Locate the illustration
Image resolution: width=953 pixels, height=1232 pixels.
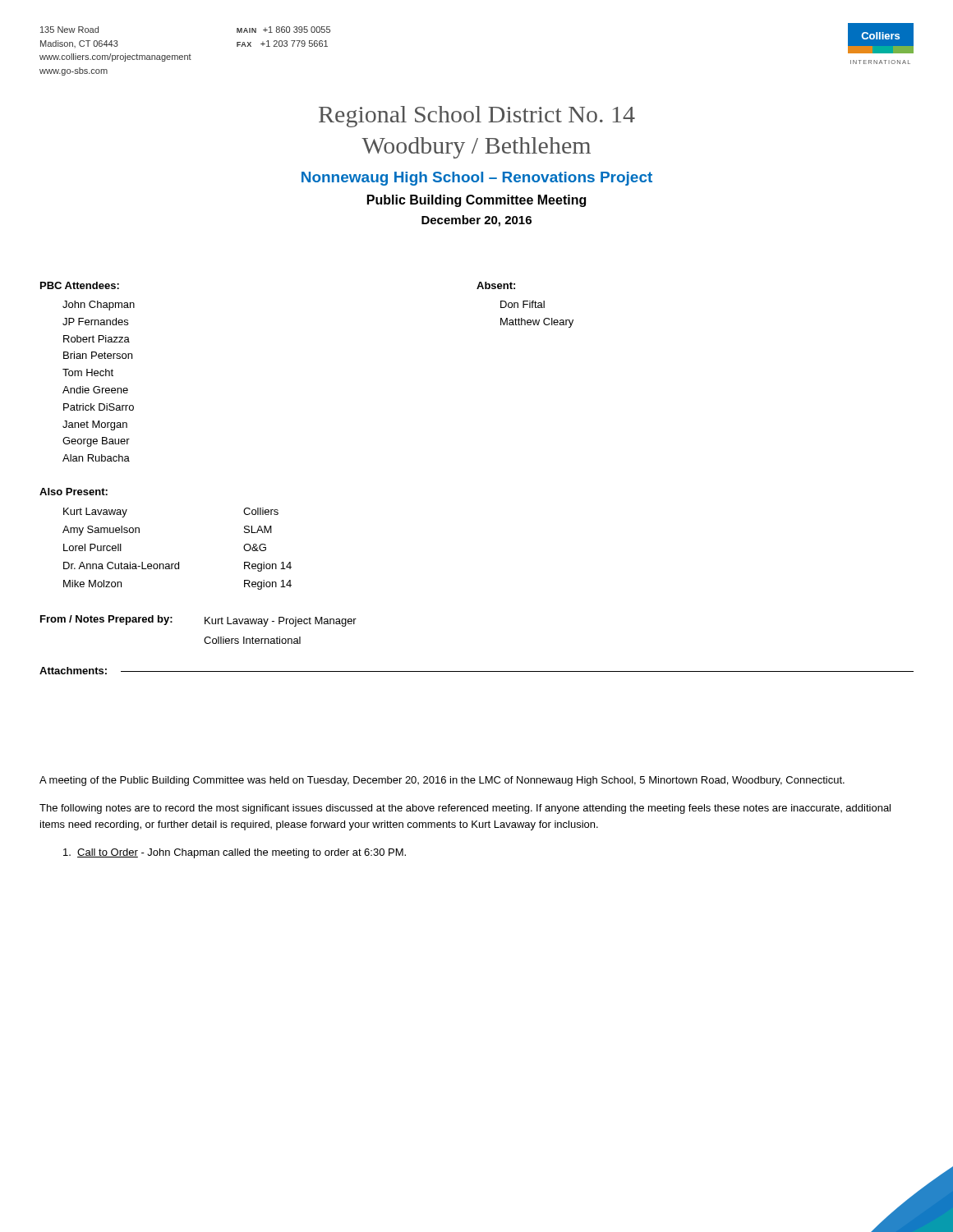tap(887, 1175)
